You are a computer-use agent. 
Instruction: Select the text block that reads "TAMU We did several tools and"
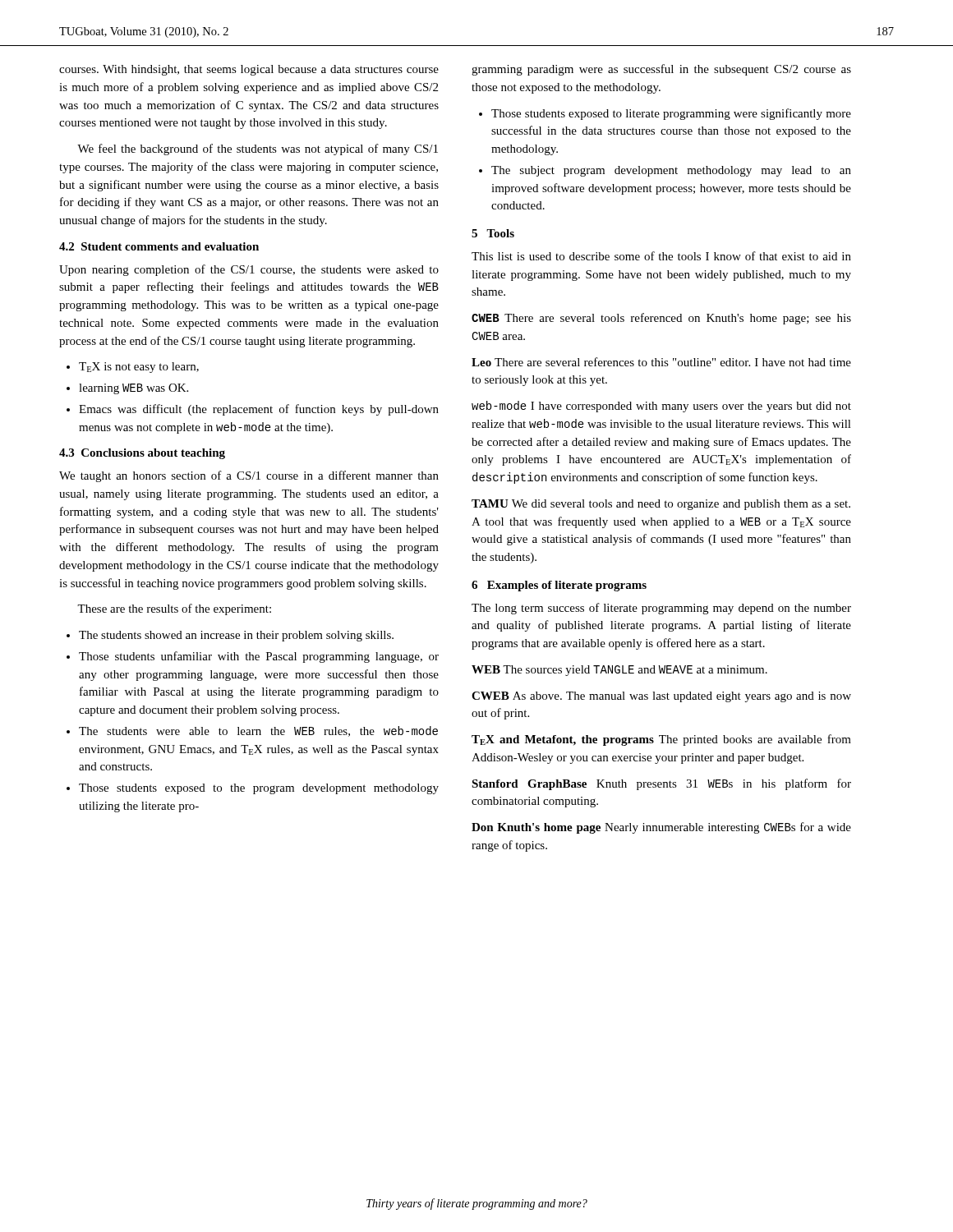pos(661,530)
